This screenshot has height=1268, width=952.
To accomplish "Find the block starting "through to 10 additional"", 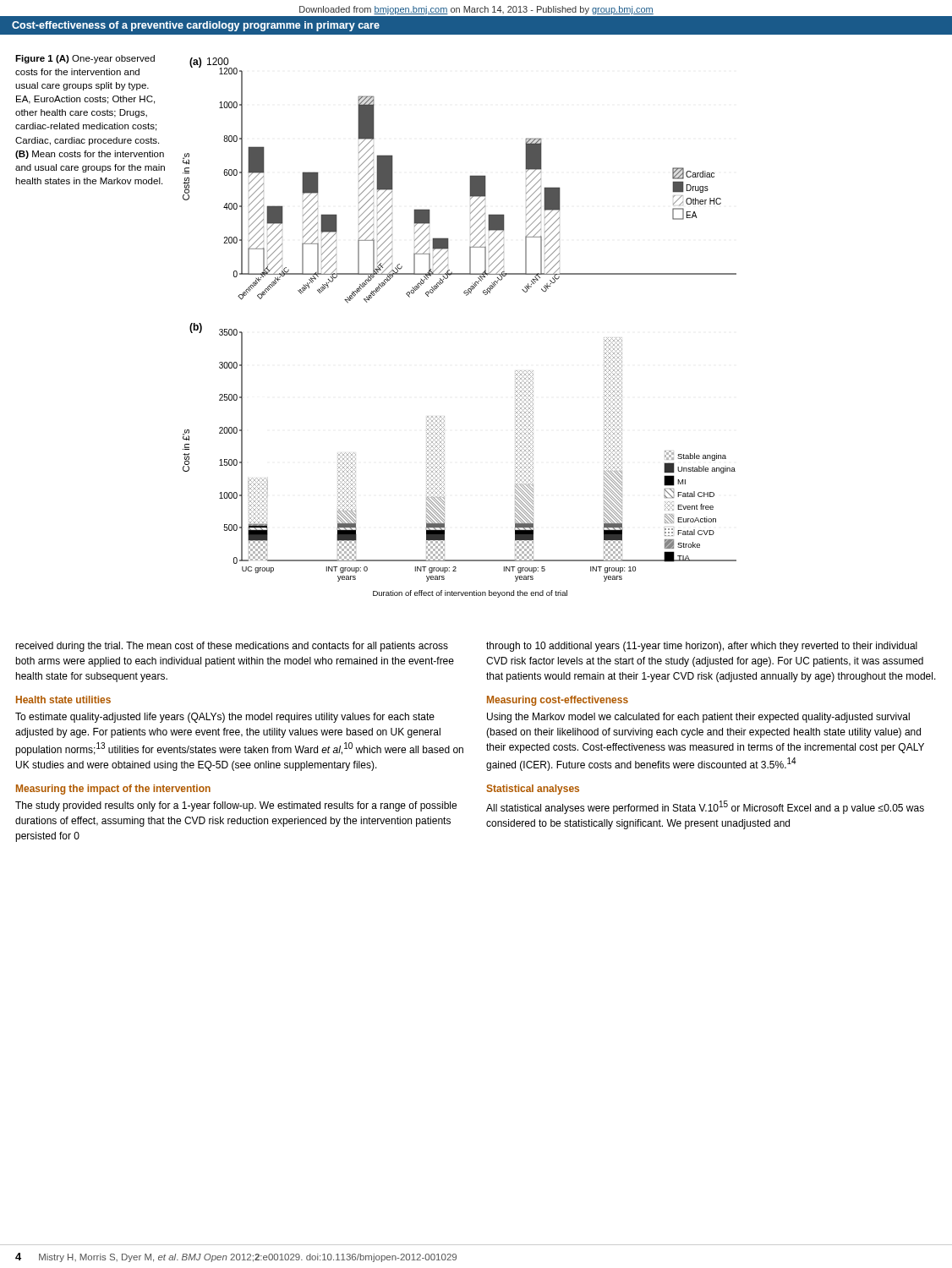I will (x=711, y=735).
